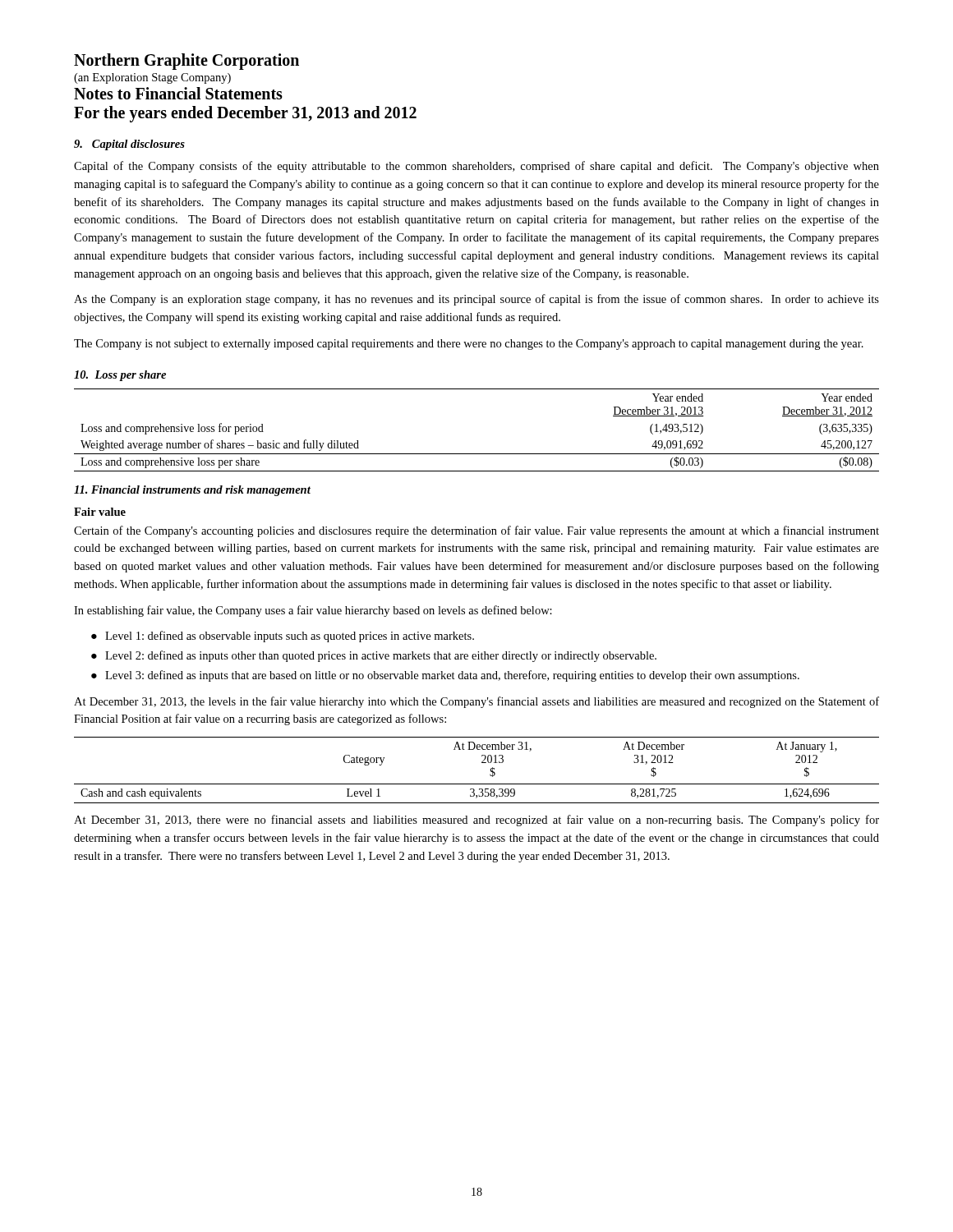Navigate to the block starting "● Level 1:"
This screenshot has width=953, height=1232.
click(283, 637)
